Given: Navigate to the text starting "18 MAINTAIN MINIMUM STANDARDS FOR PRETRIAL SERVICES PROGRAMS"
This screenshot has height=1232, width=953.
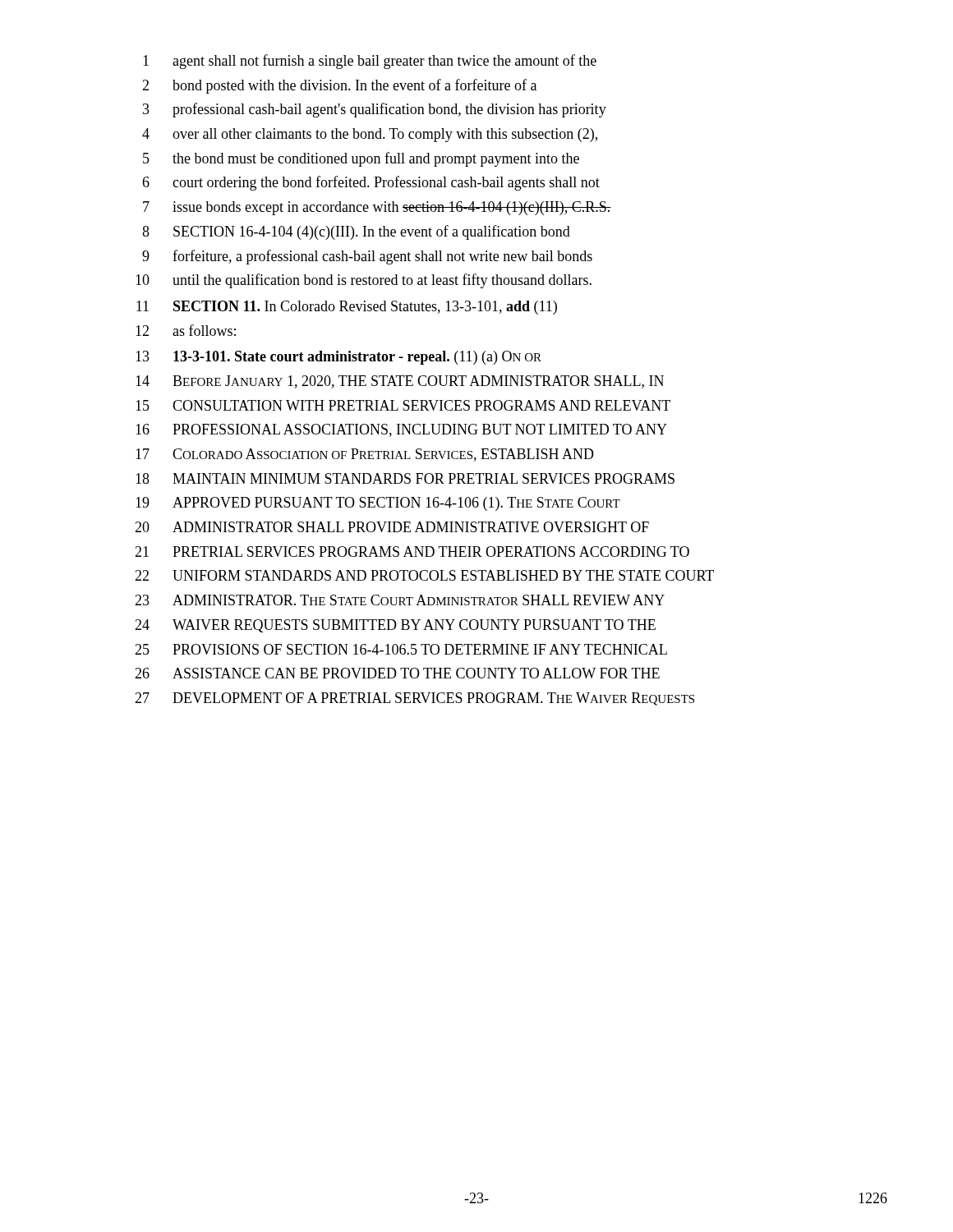Looking at the screenshot, I should [x=497, y=479].
